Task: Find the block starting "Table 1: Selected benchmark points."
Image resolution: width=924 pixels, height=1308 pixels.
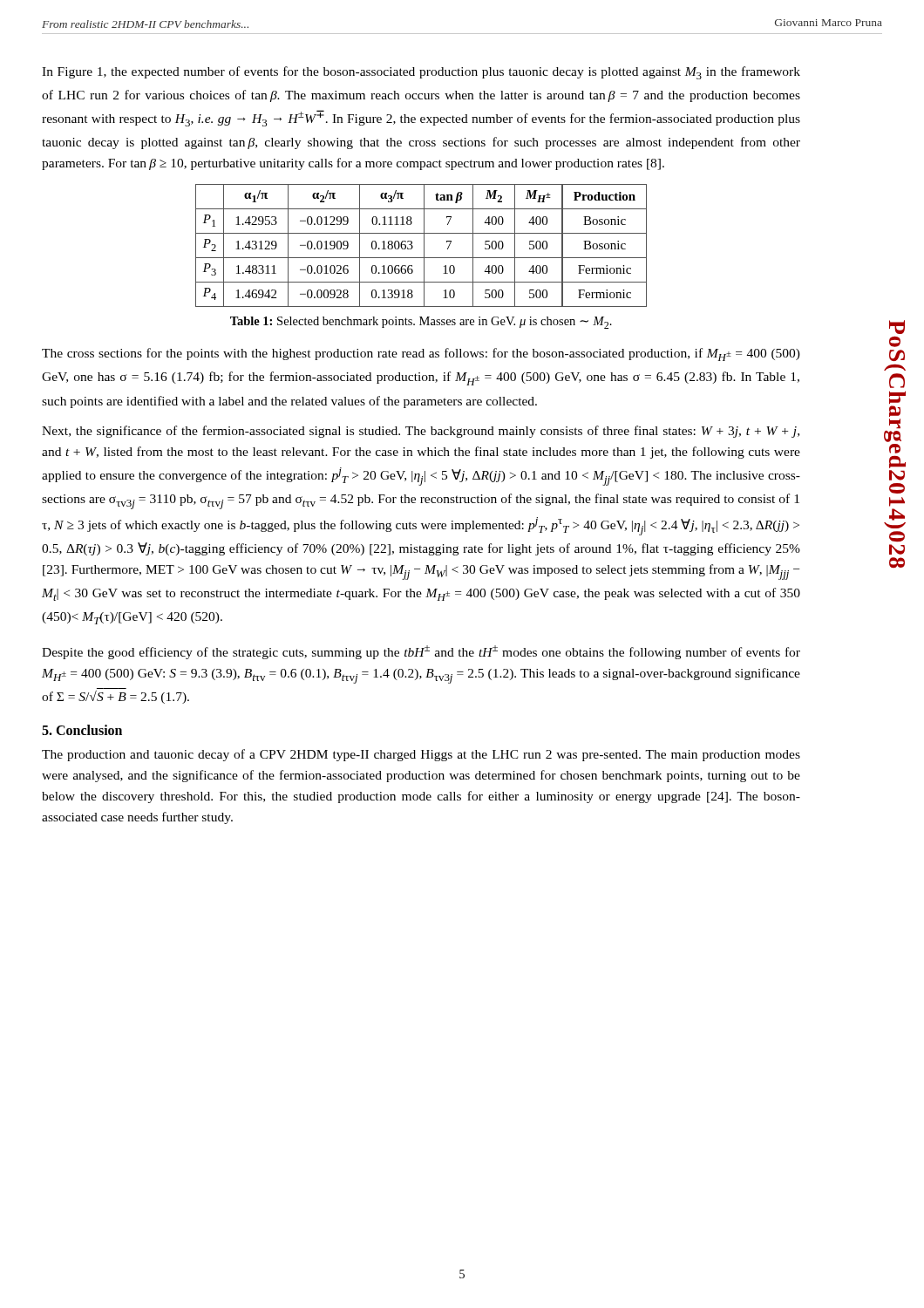Action: click(x=421, y=323)
